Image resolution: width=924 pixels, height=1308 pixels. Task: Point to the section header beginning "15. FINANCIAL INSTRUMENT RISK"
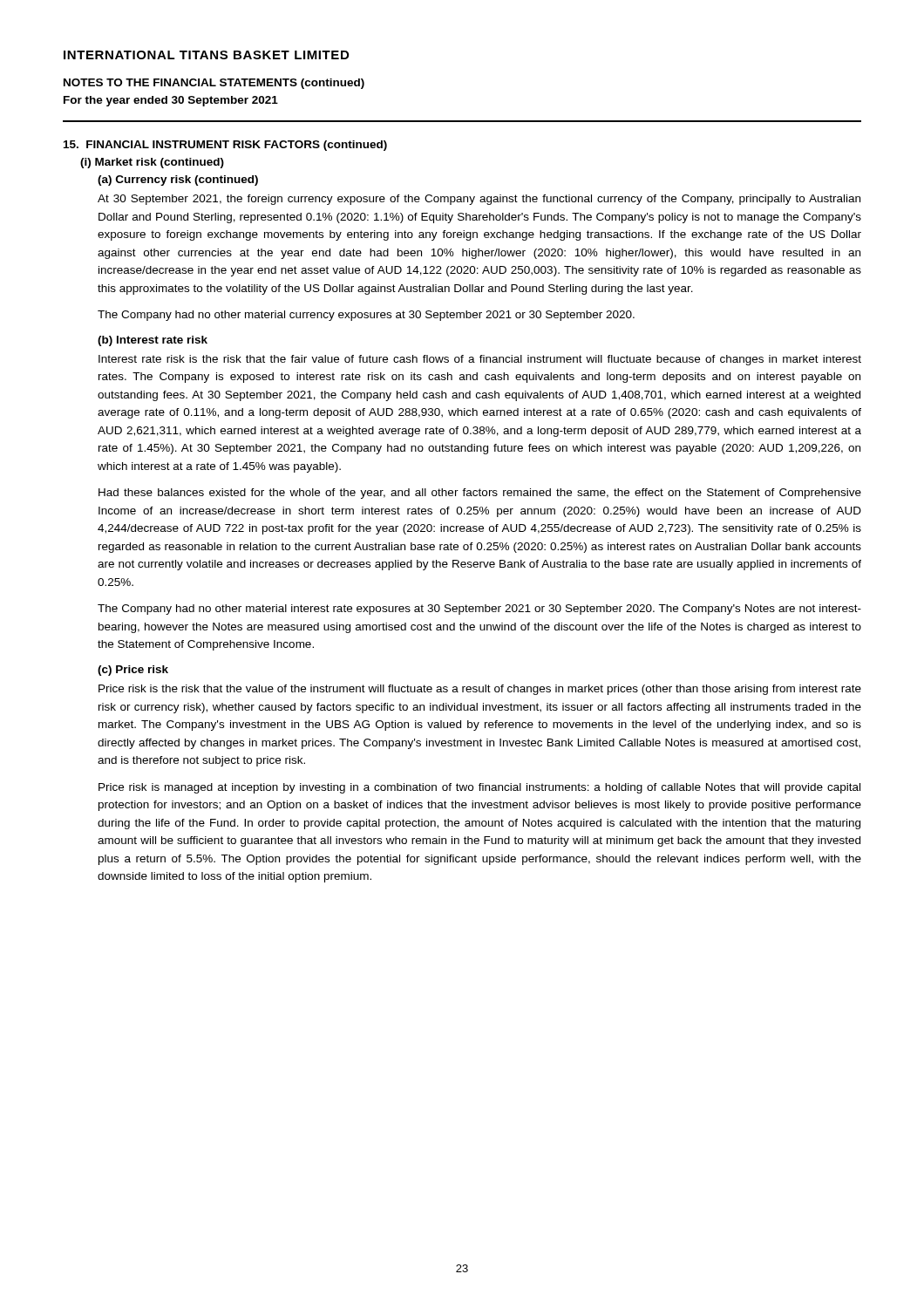pyautogui.click(x=225, y=144)
